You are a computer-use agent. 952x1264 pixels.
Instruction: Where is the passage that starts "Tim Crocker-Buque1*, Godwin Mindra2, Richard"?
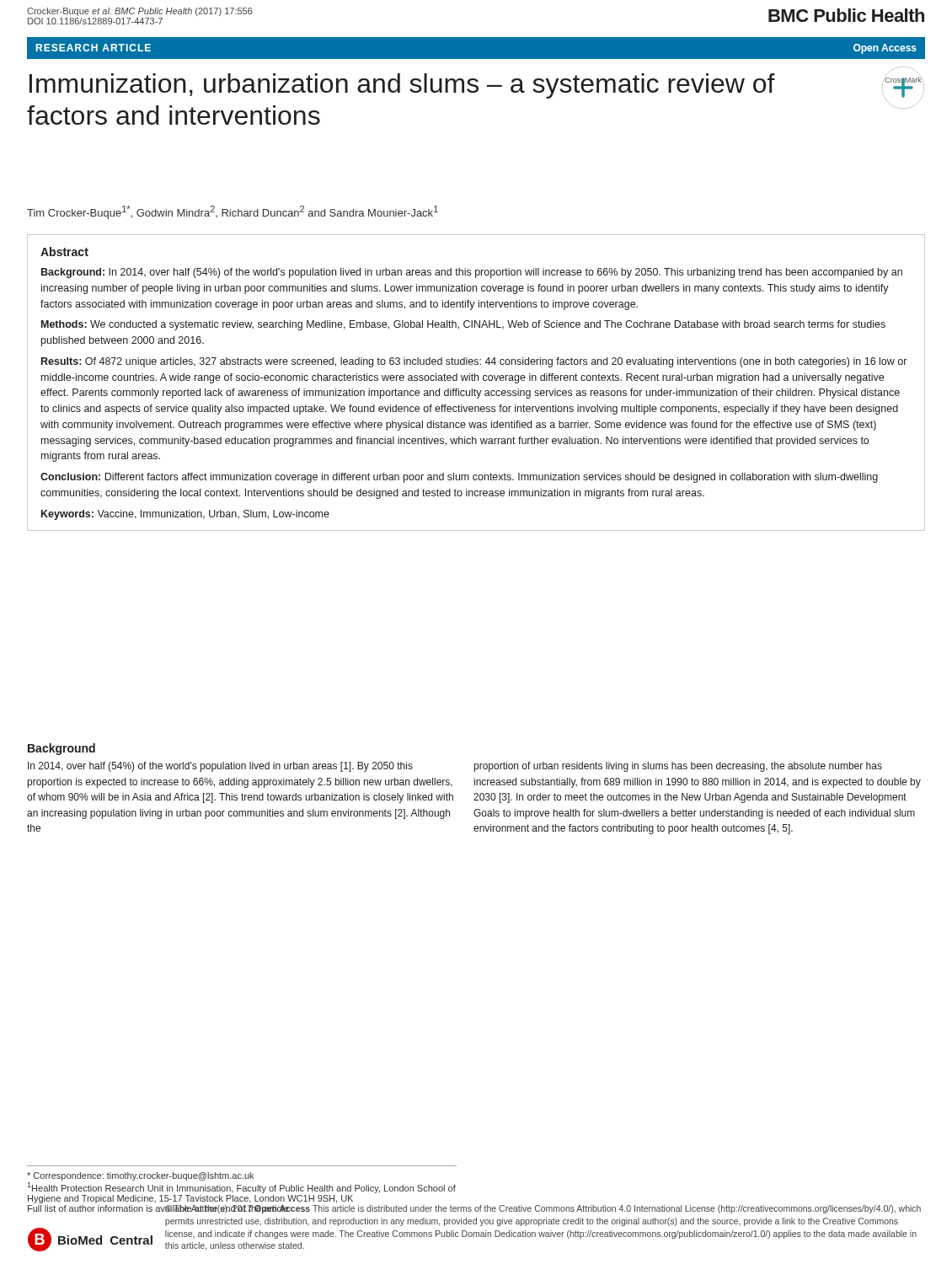[x=233, y=212]
